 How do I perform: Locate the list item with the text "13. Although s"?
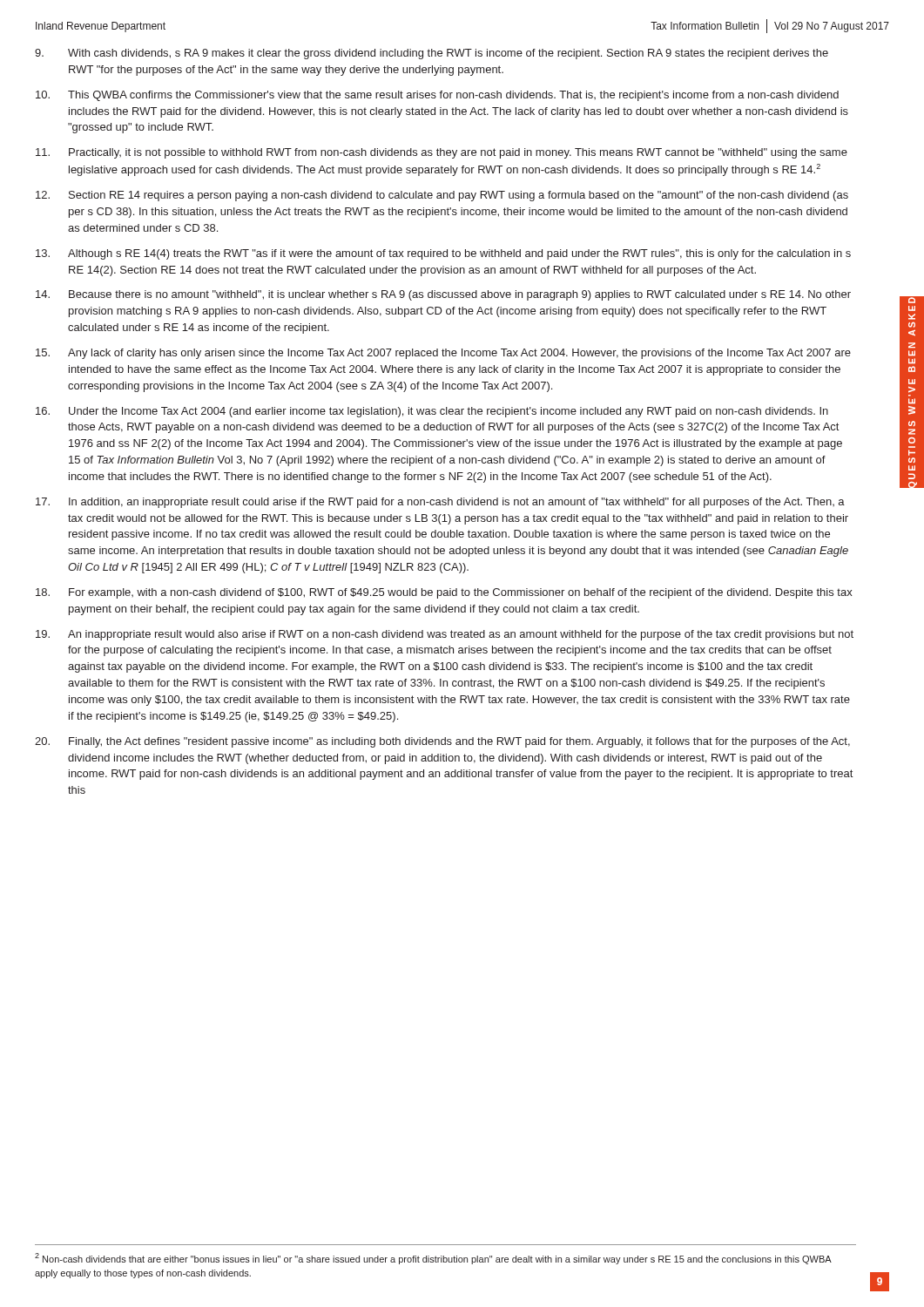445,262
